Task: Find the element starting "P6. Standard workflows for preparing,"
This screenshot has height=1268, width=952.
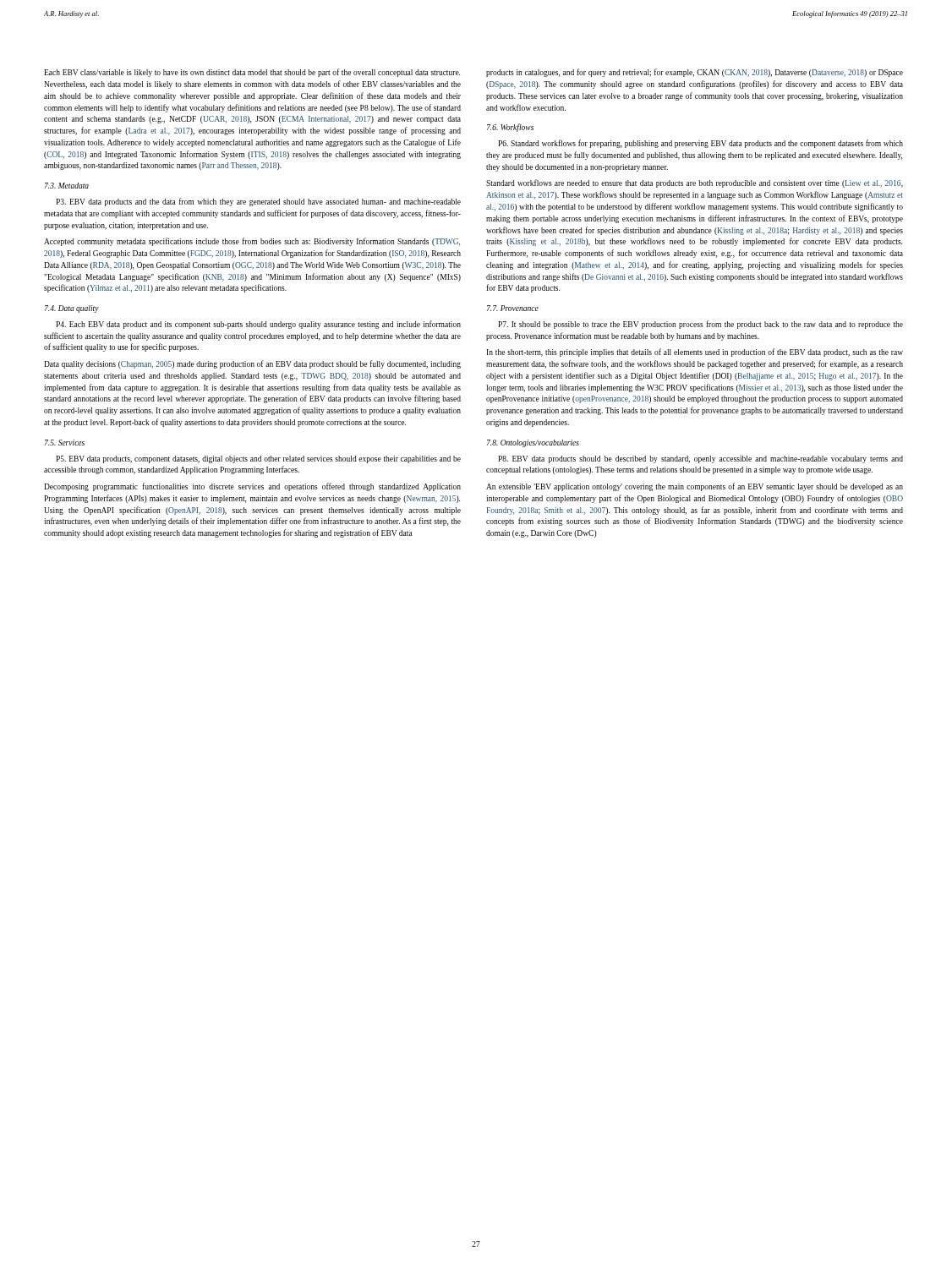Action: pyautogui.click(x=695, y=217)
